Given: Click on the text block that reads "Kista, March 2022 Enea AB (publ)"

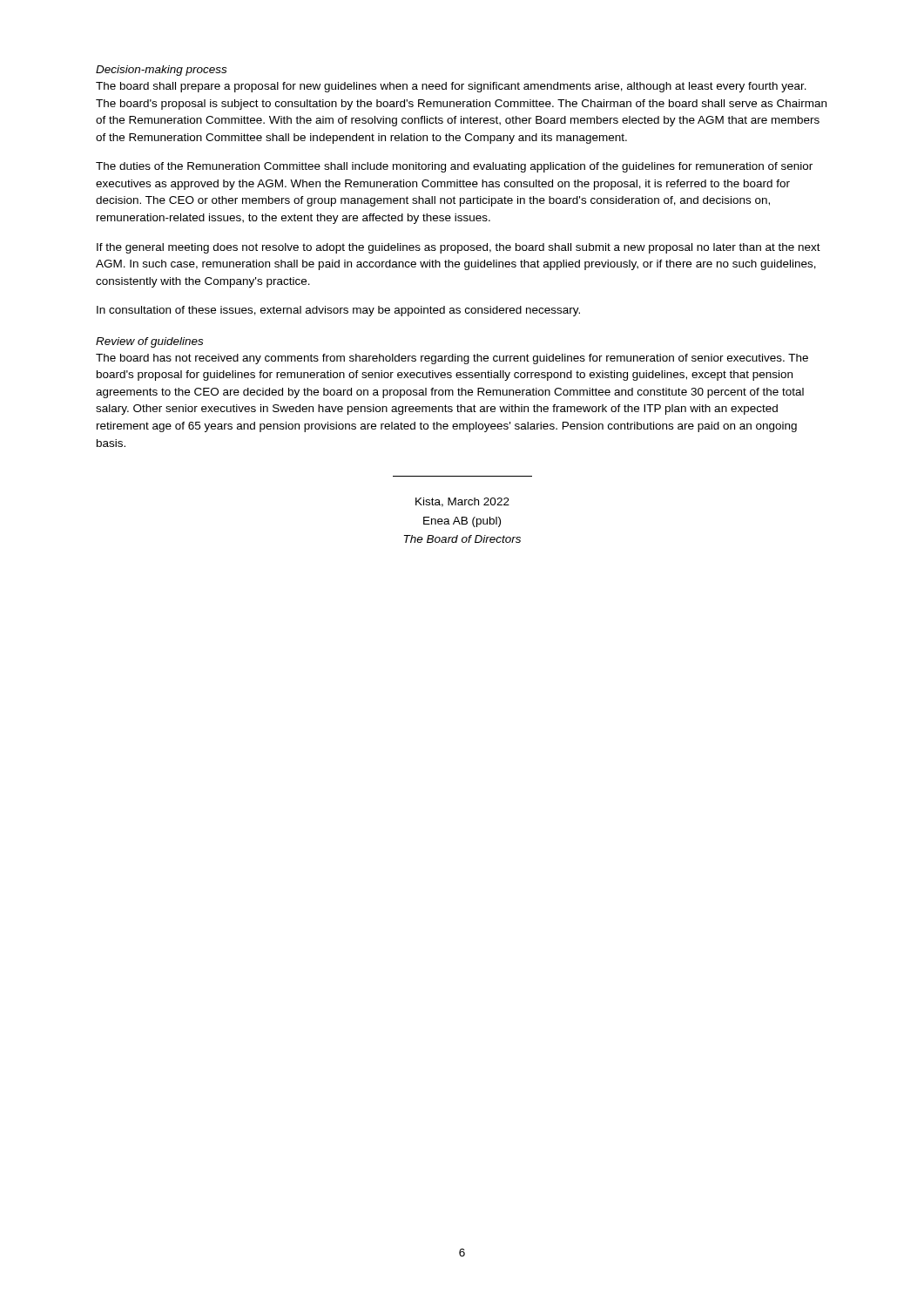Looking at the screenshot, I should coord(462,520).
